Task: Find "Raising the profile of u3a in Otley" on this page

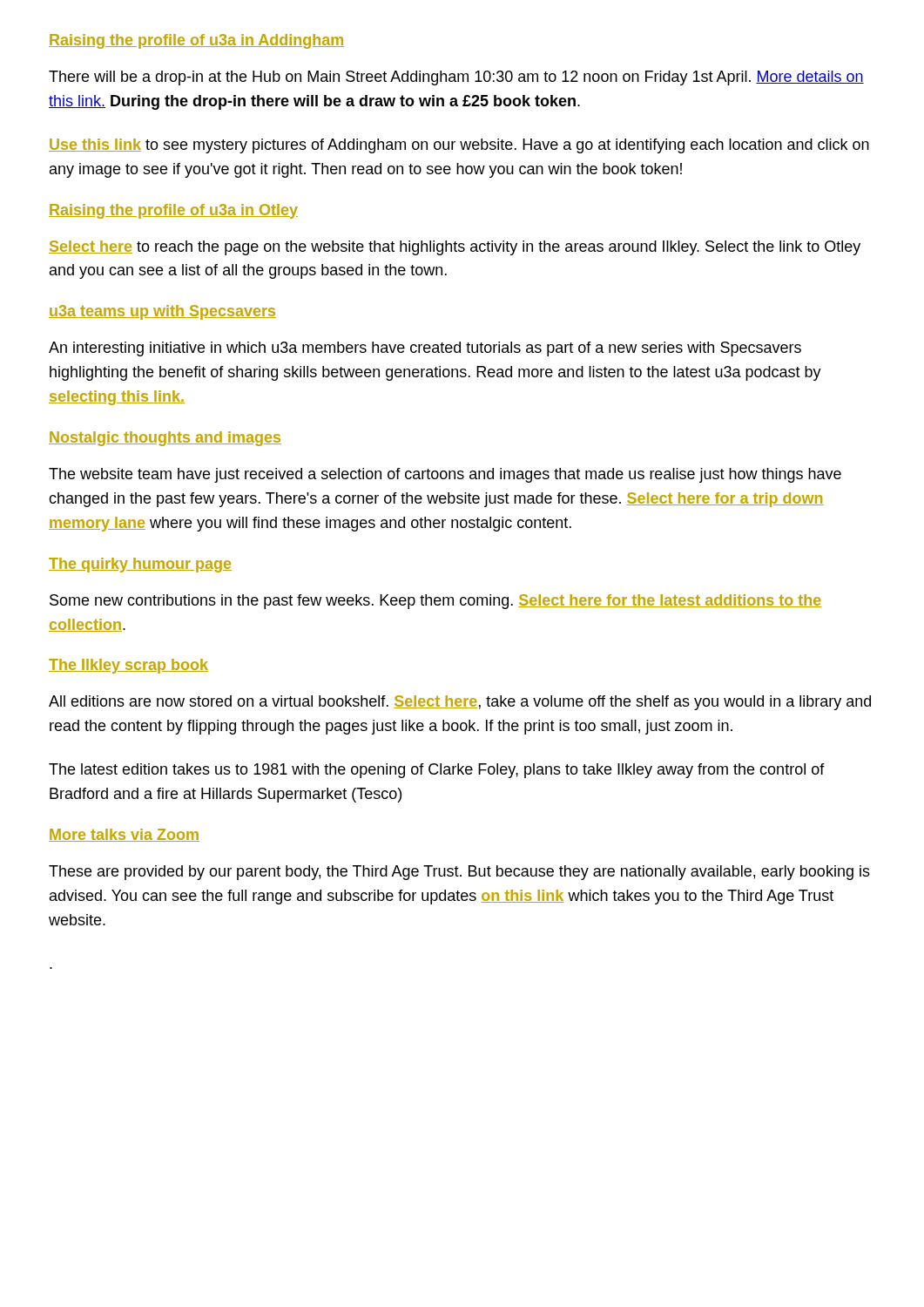Action: coord(173,210)
